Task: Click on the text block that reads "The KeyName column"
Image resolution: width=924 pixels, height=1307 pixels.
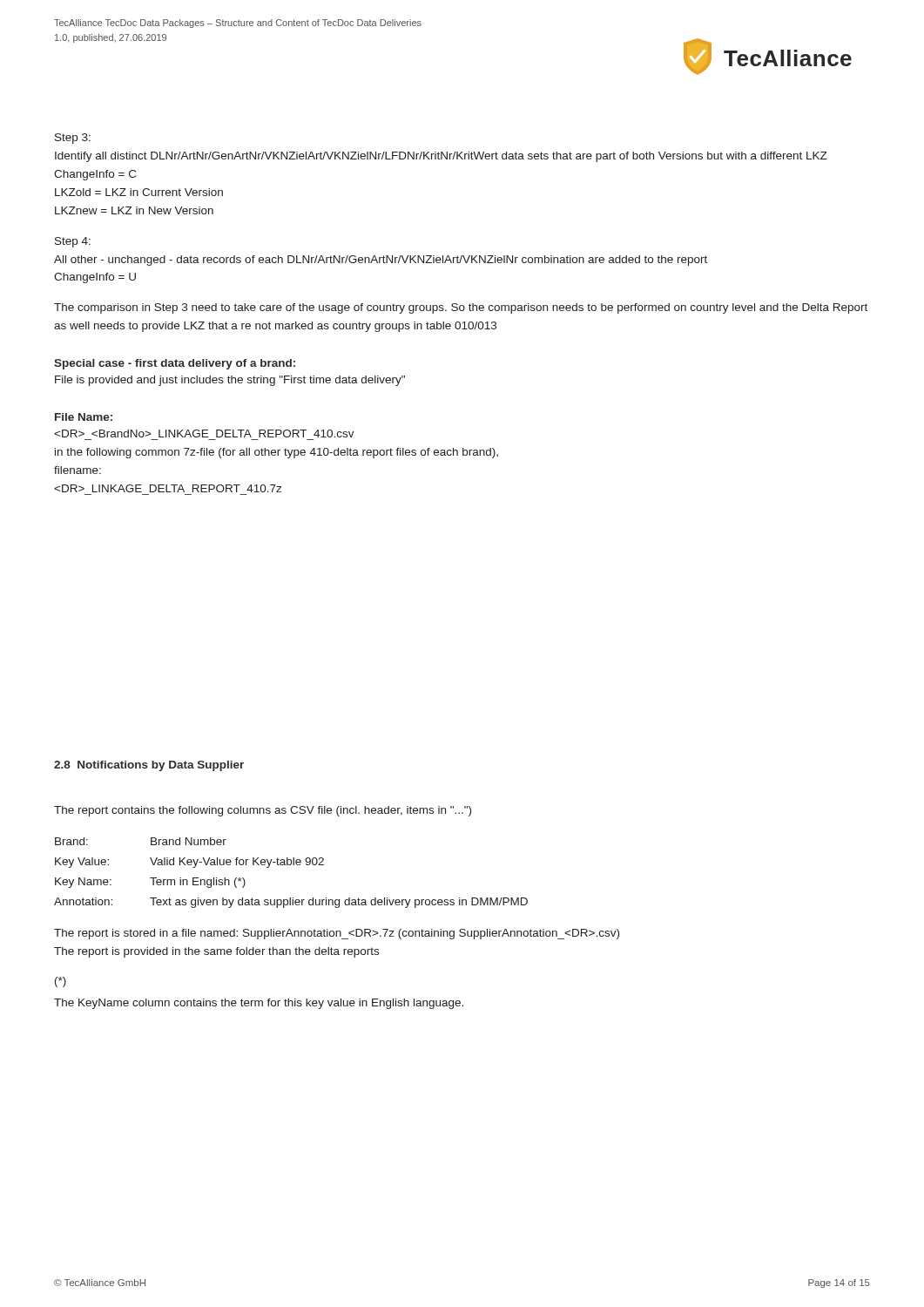Action: click(x=259, y=1003)
